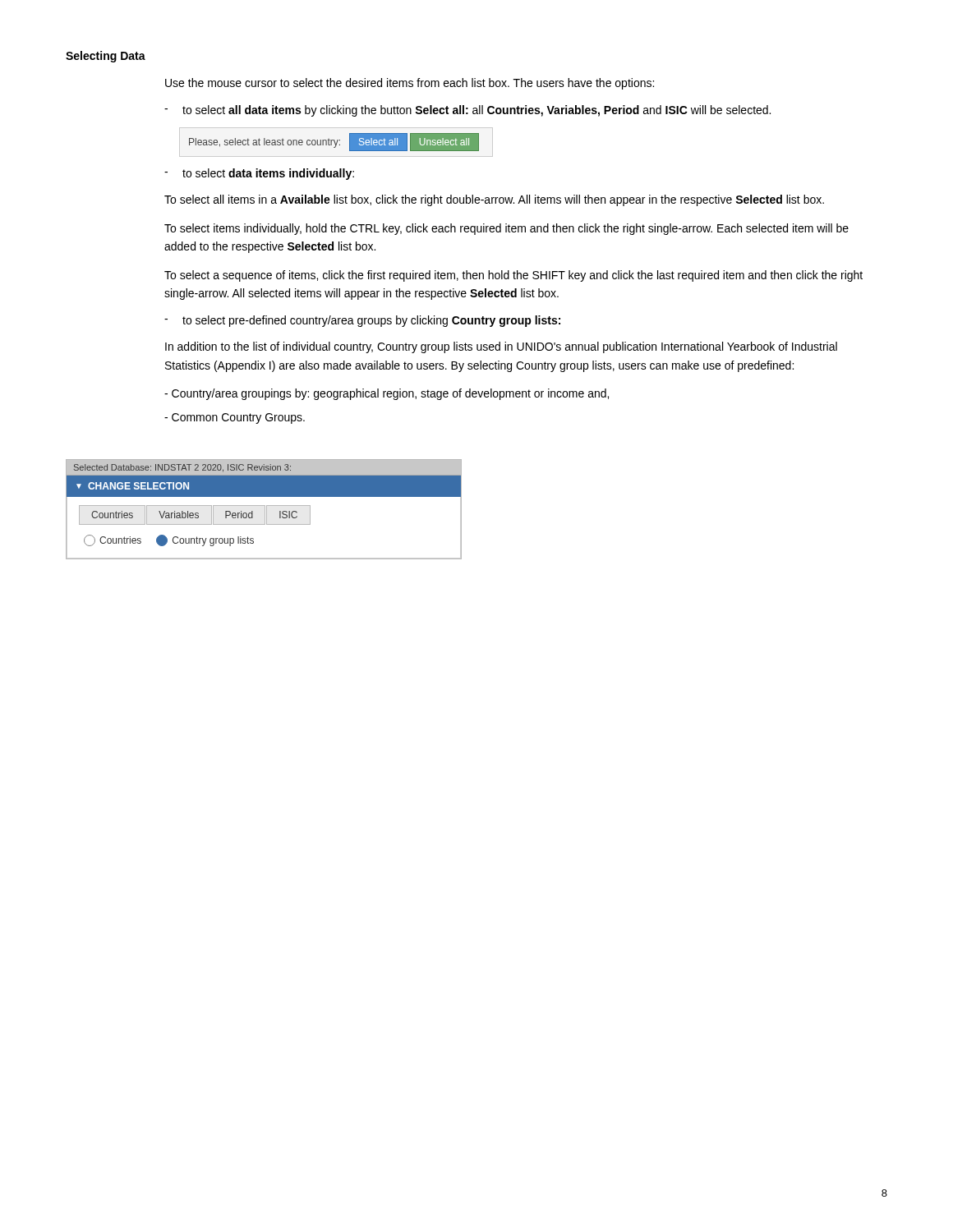
Task: Where does it say "Common Country Groups."?
Action: (235, 417)
